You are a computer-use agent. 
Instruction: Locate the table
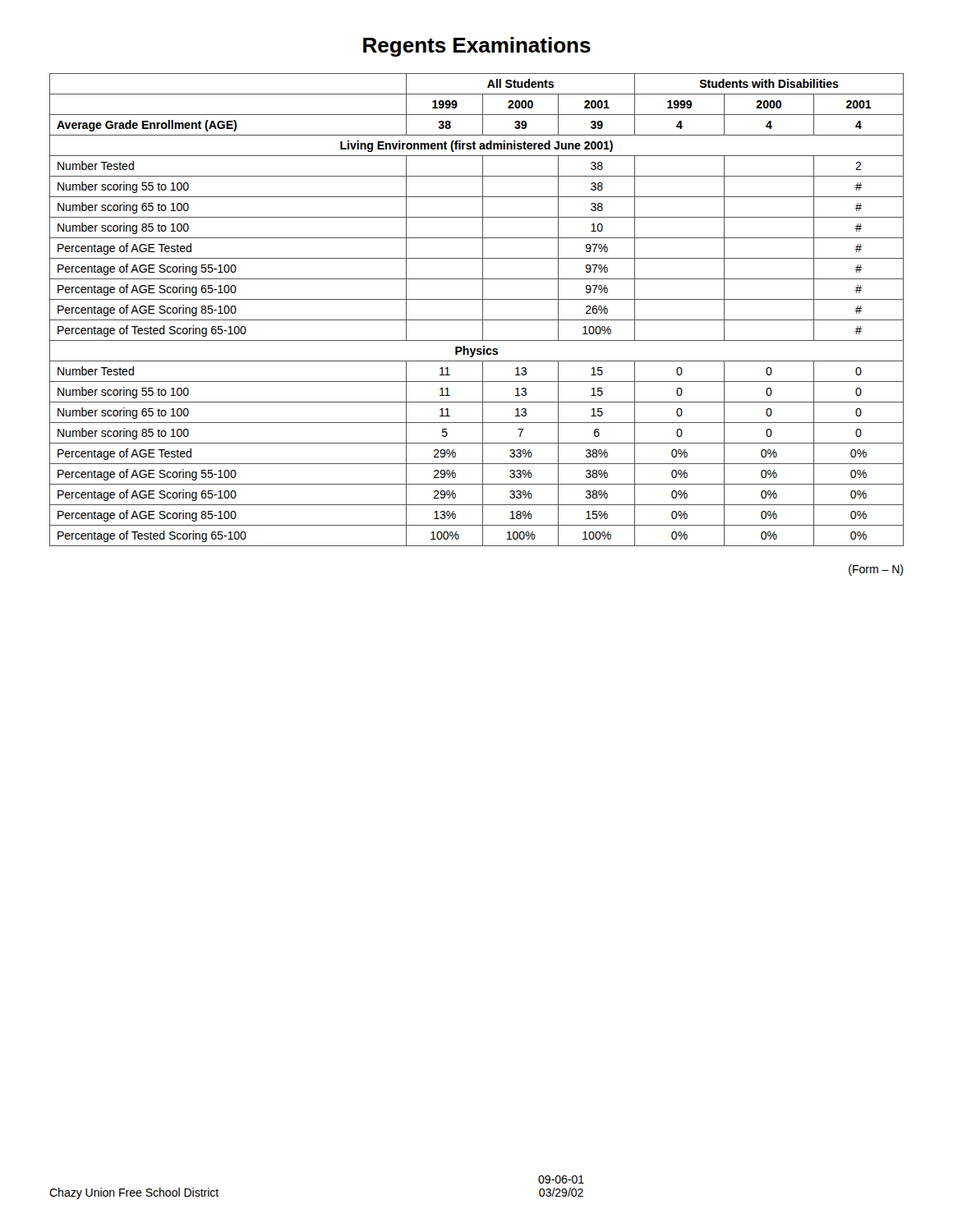pos(476,310)
